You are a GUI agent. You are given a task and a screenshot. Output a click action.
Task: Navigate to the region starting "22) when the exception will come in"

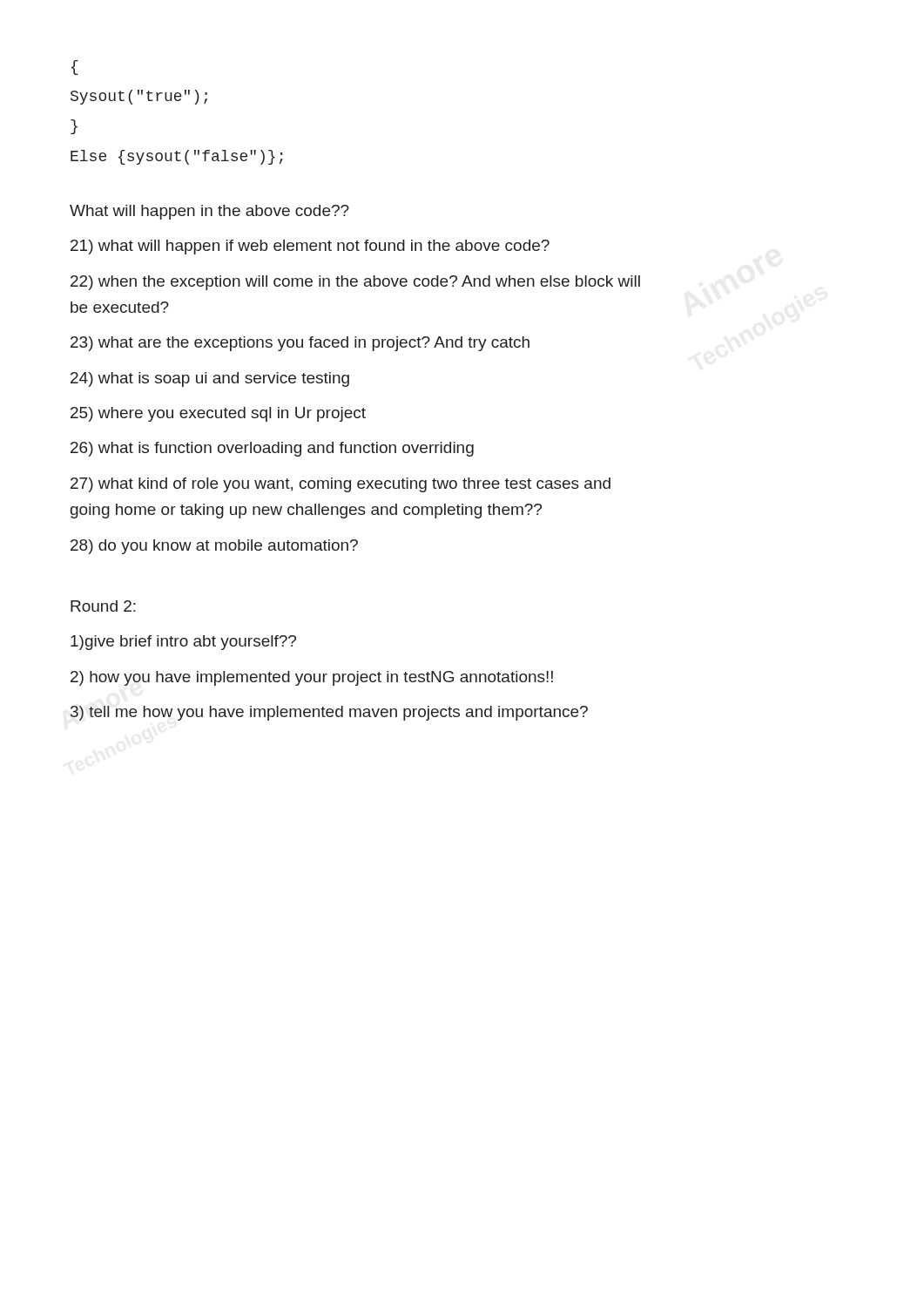point(355,294)
